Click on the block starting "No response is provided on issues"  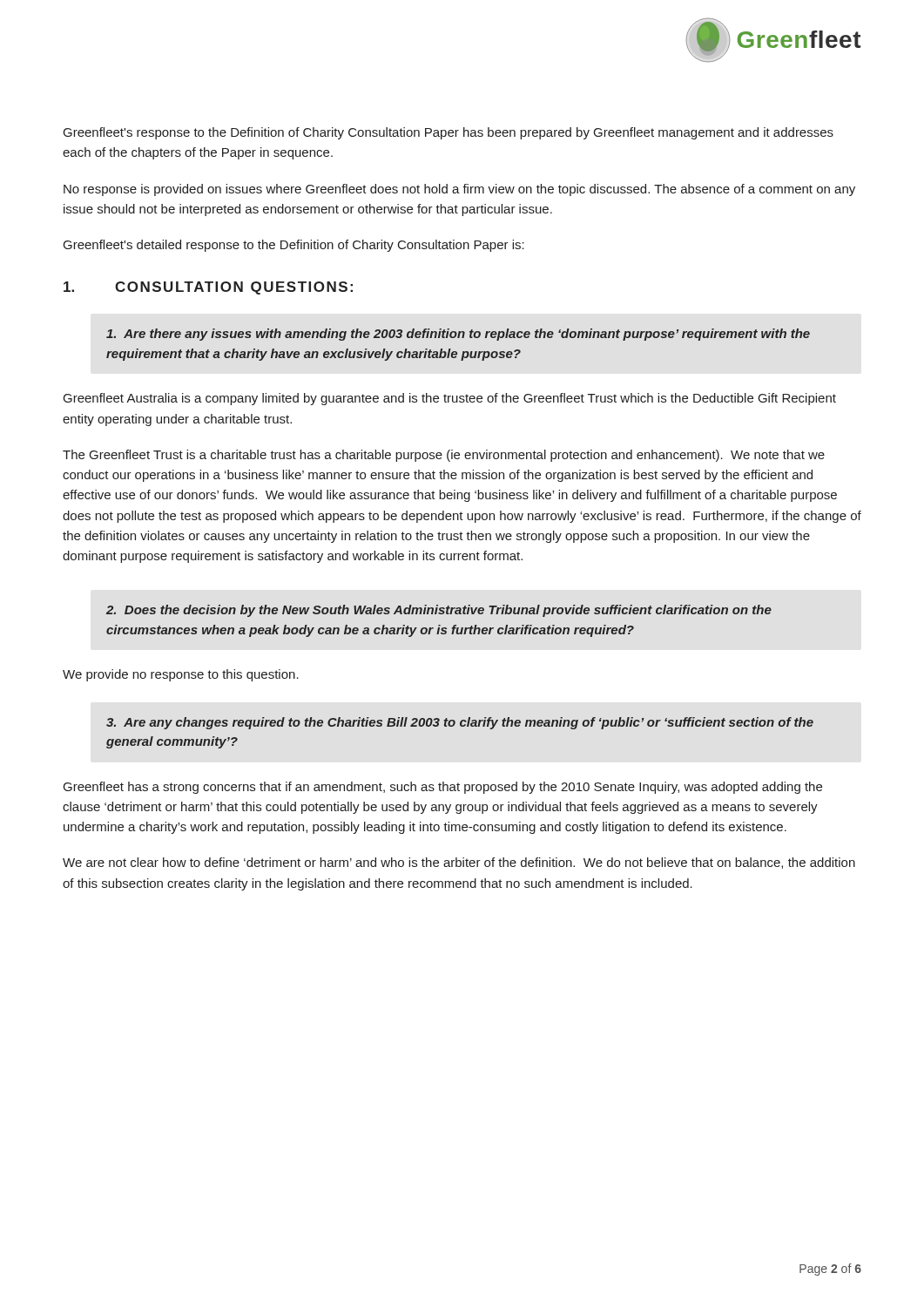coord(462,198)
